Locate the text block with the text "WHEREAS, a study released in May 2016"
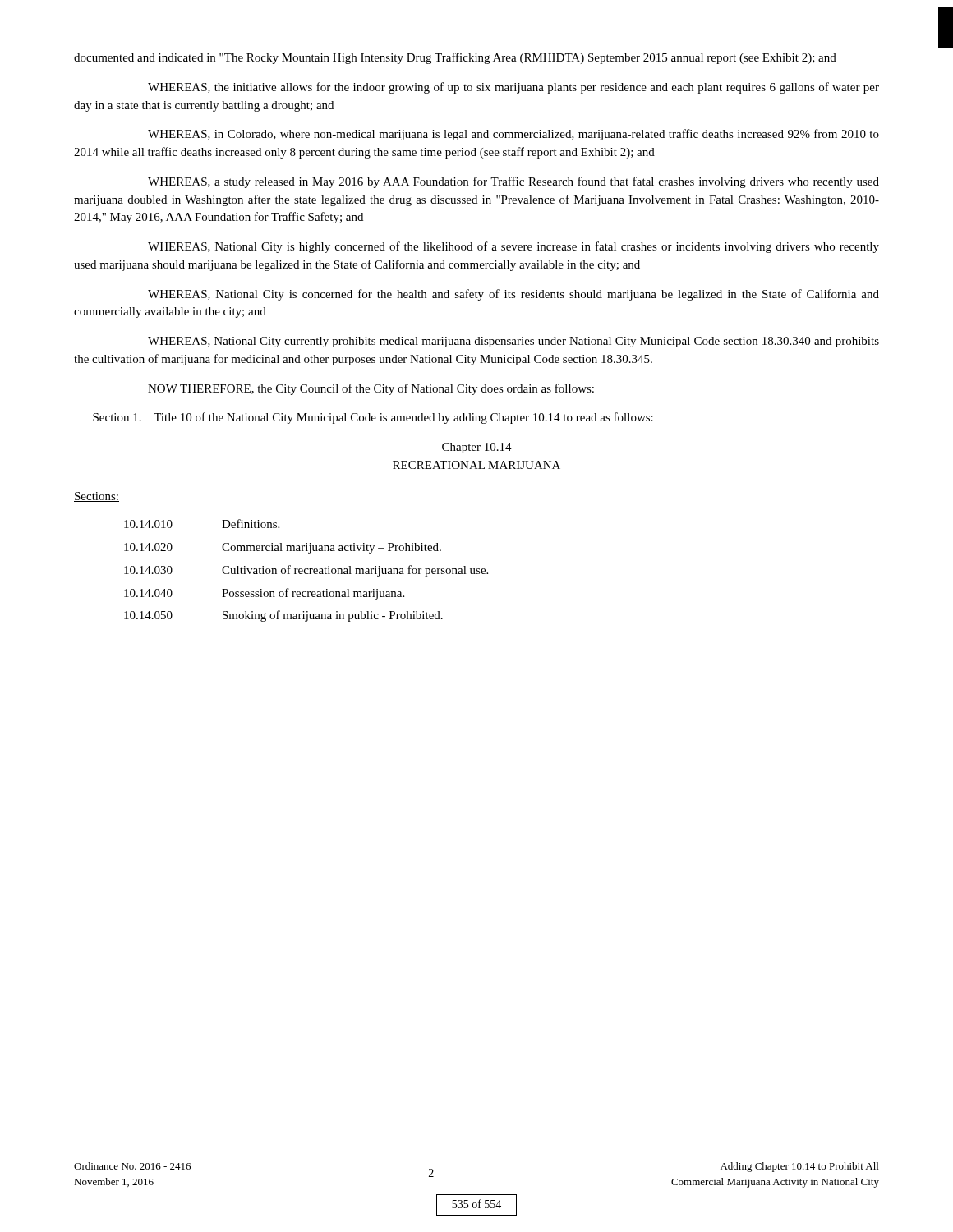 (476, 199)
